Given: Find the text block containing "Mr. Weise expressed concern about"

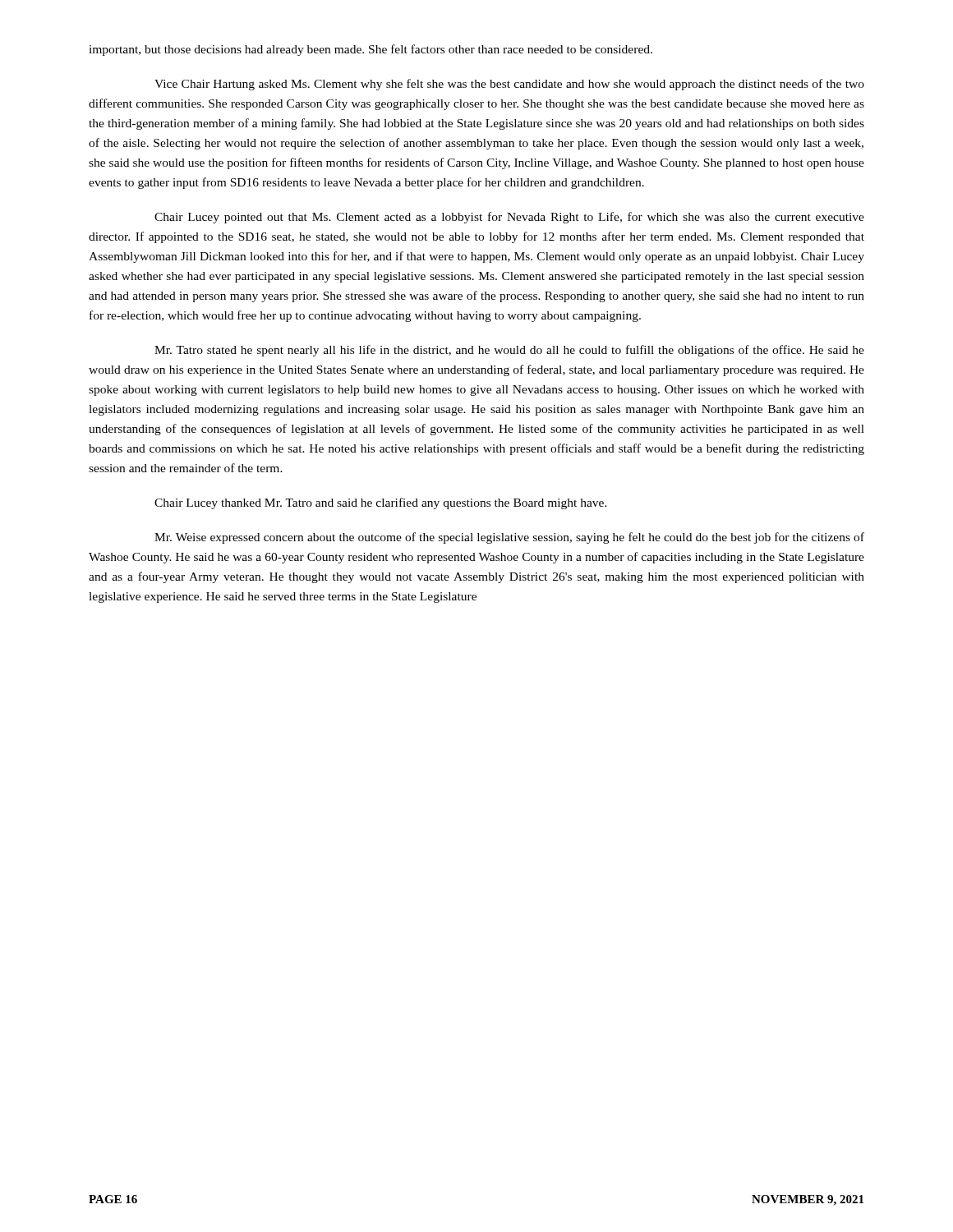Looking at the screenshot, I should 476,567.
